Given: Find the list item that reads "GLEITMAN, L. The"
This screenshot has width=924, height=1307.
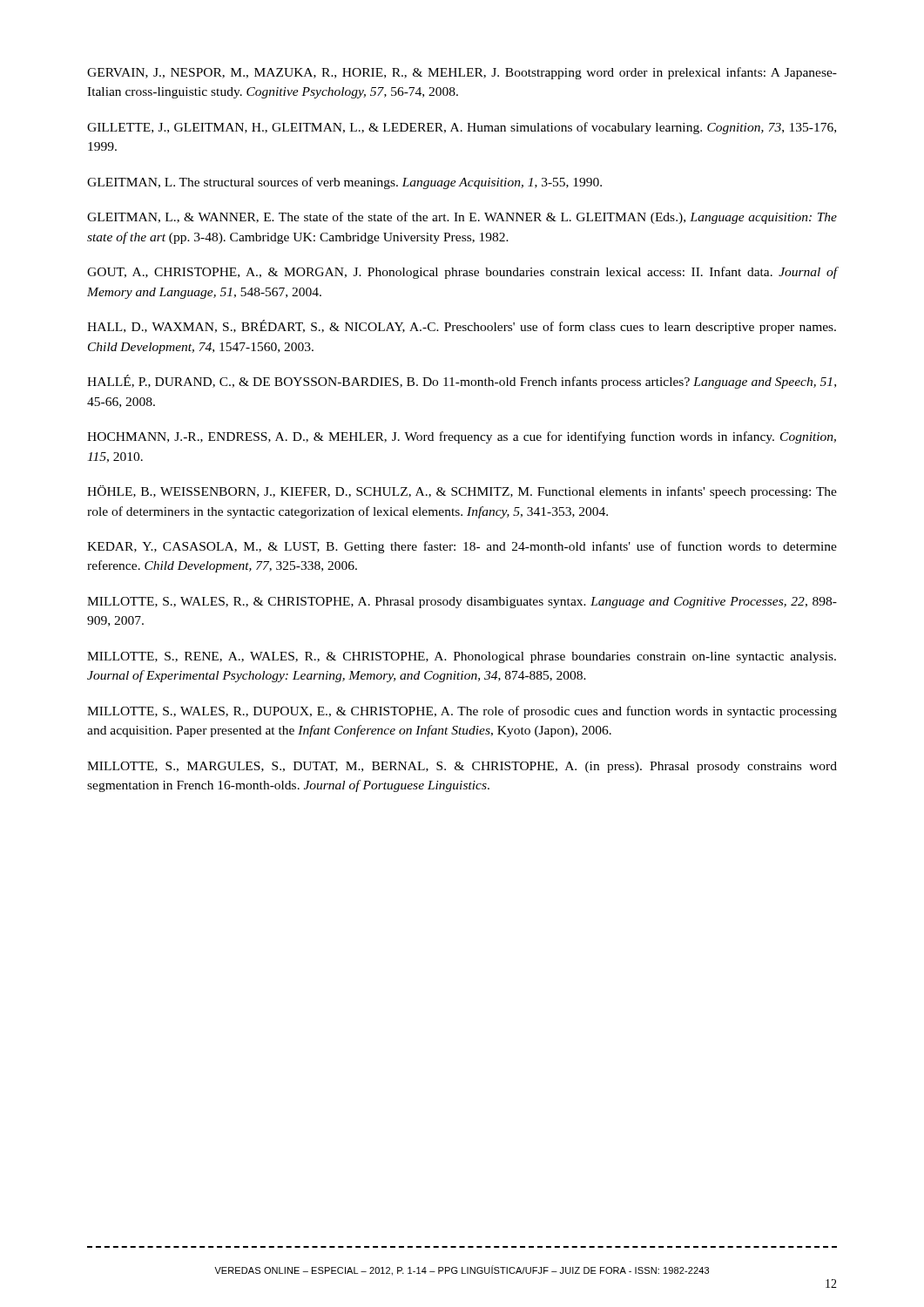Looking at the screenshot, I should (x=345, y=182).
